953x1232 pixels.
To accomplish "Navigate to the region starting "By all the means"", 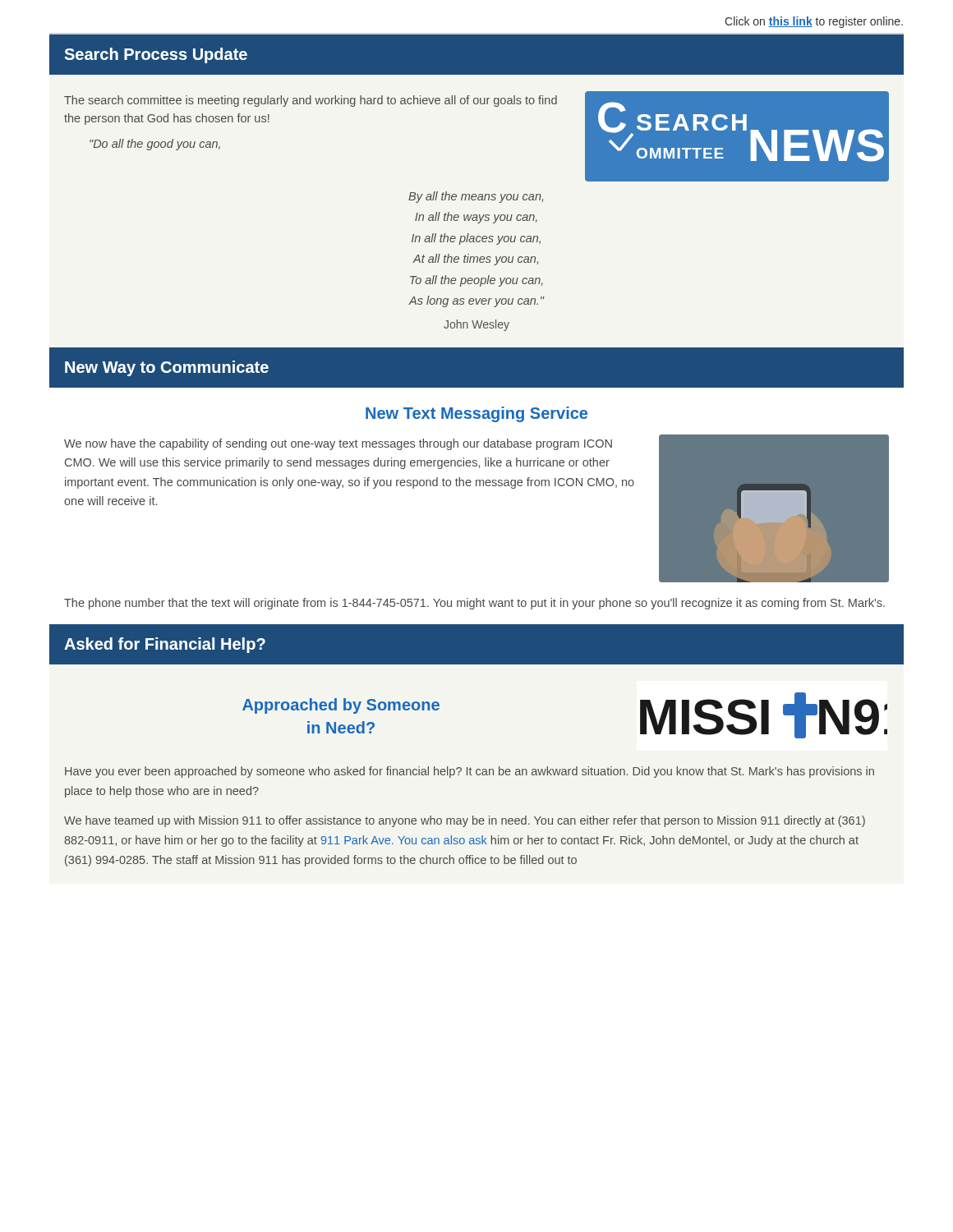I will point(476,248).
